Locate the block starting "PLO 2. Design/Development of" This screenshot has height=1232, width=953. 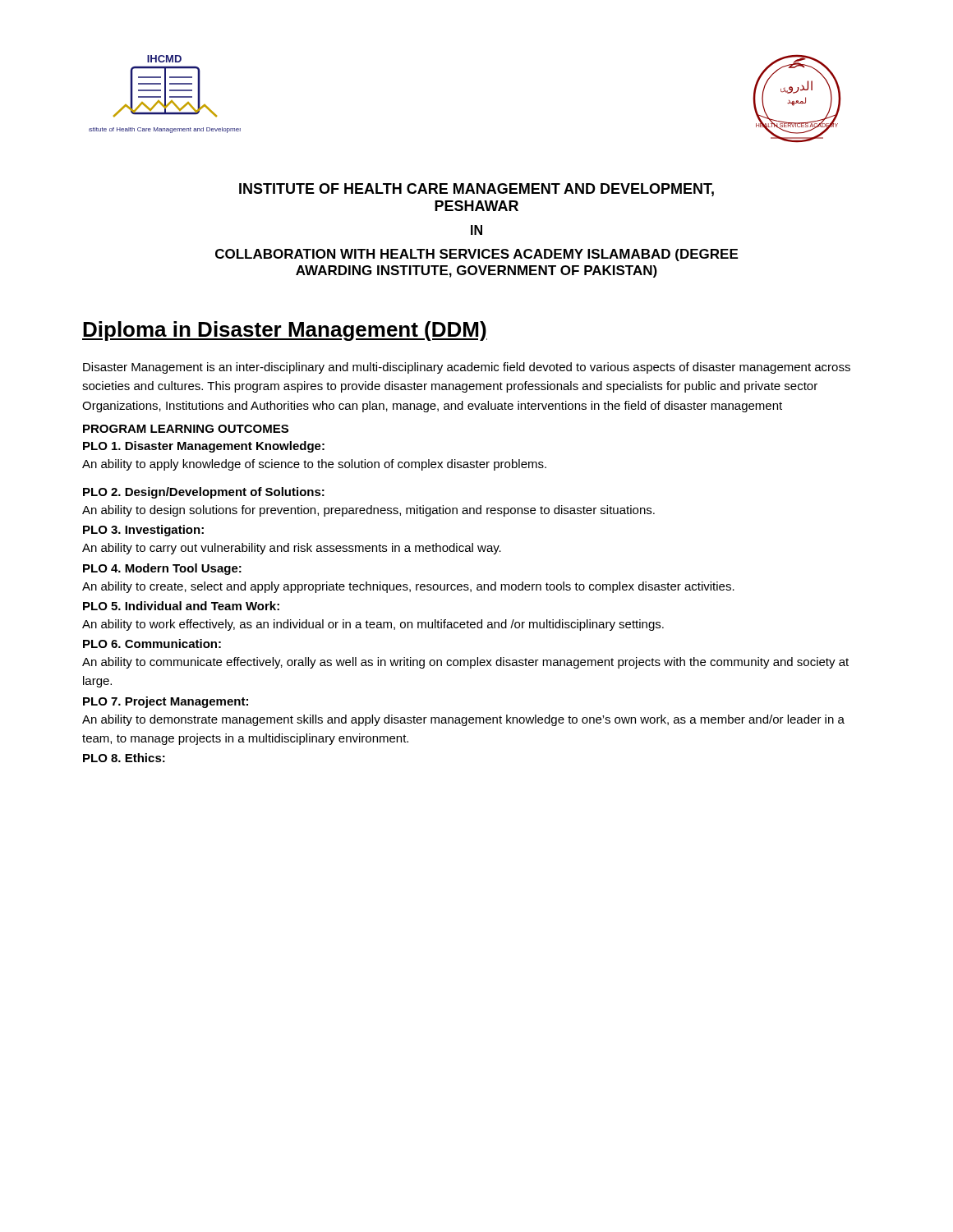pos(204,492)
